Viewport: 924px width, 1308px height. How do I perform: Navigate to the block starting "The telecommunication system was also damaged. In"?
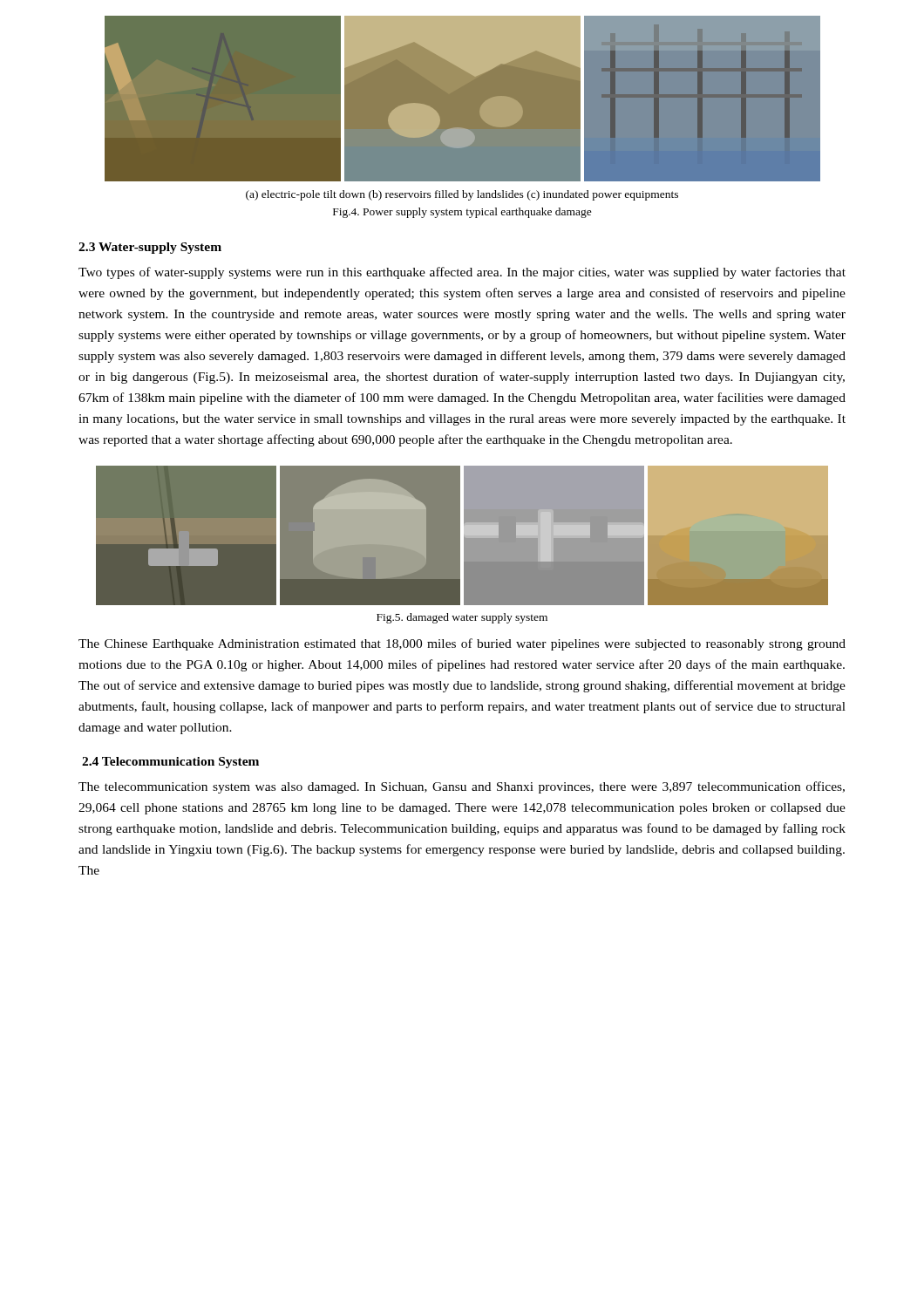(462, 828)
